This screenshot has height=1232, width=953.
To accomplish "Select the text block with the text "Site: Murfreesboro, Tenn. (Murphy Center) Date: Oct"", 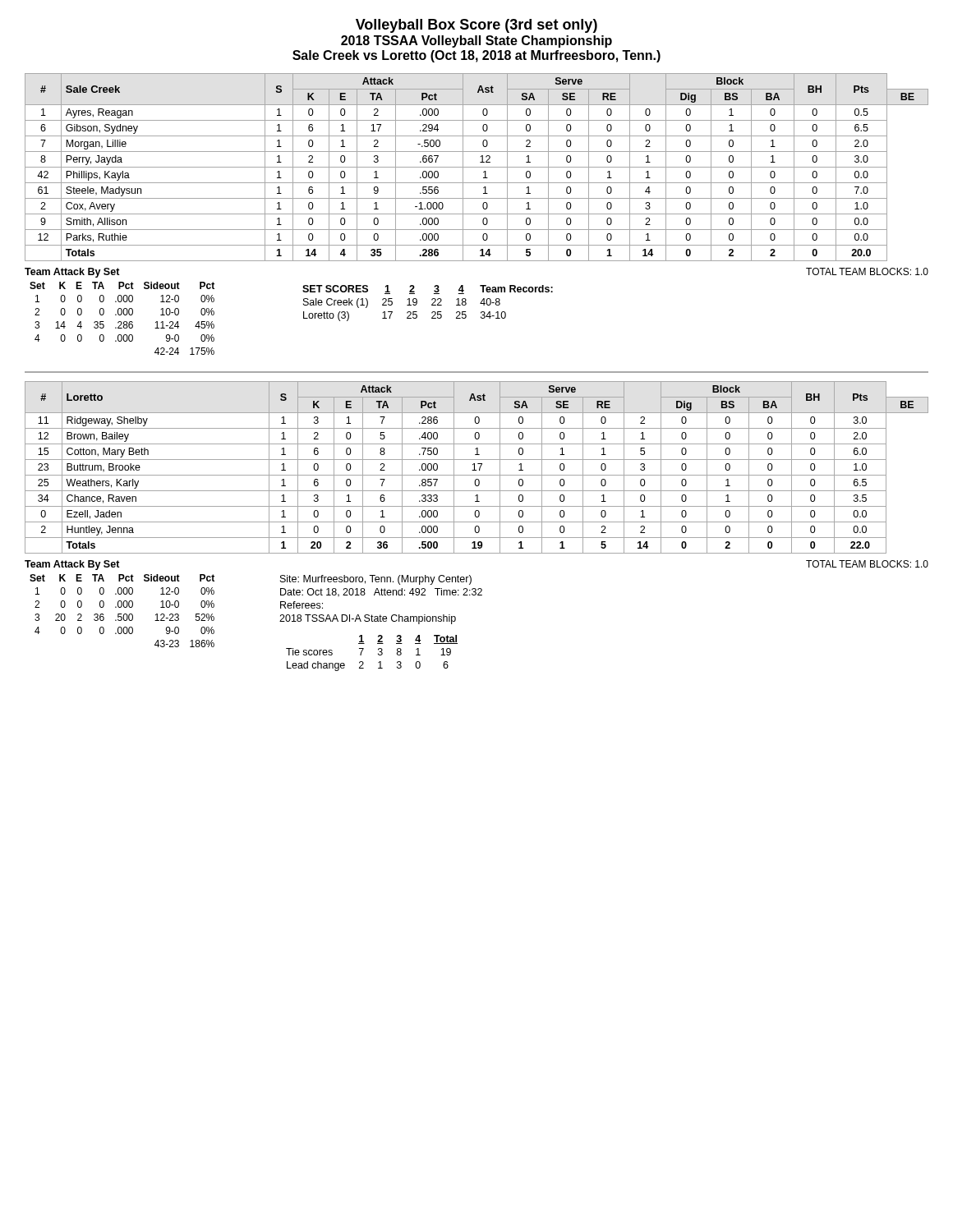I will click(376, 580).
